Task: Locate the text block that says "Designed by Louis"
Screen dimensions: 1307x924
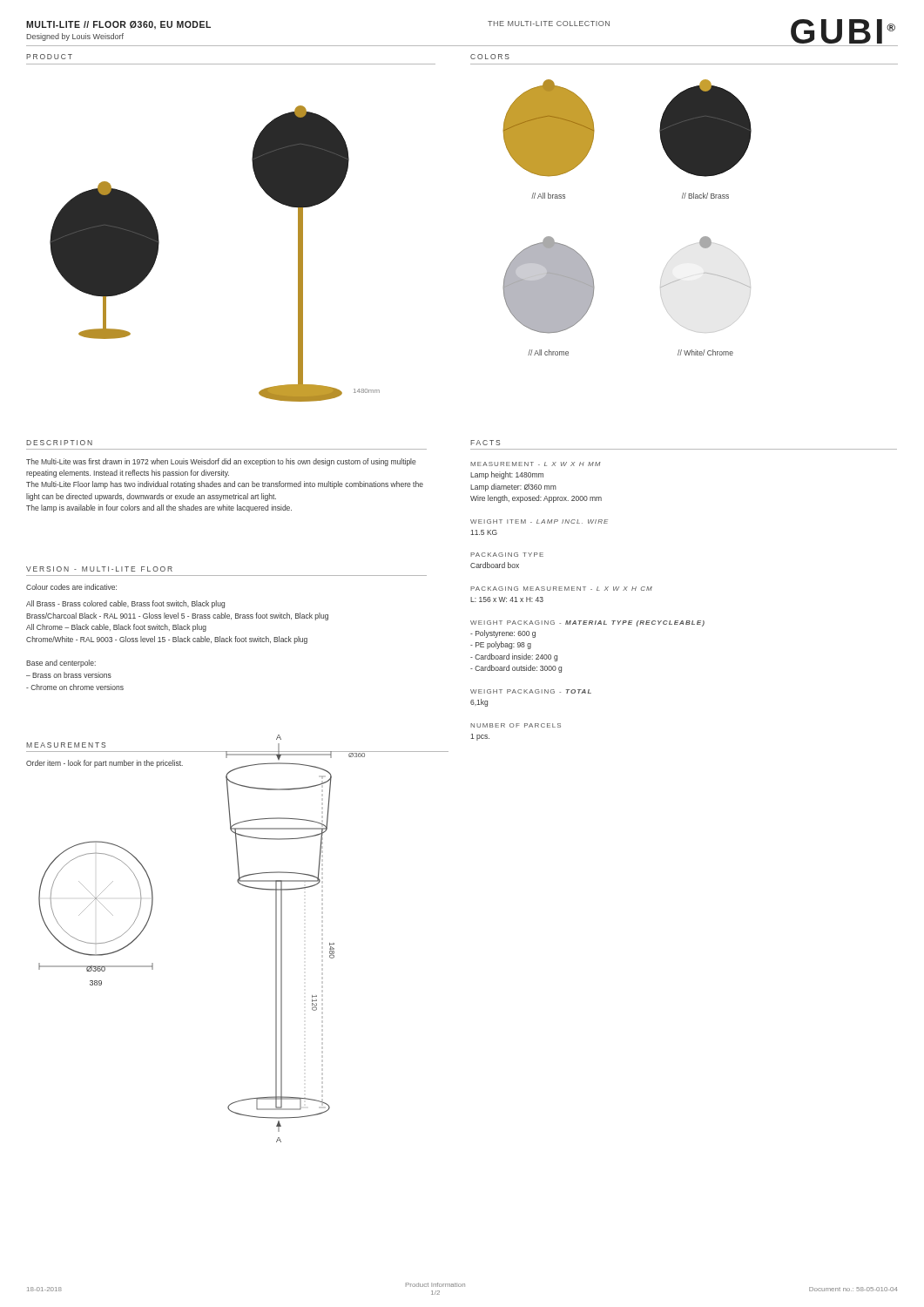Action: (75, 37)
